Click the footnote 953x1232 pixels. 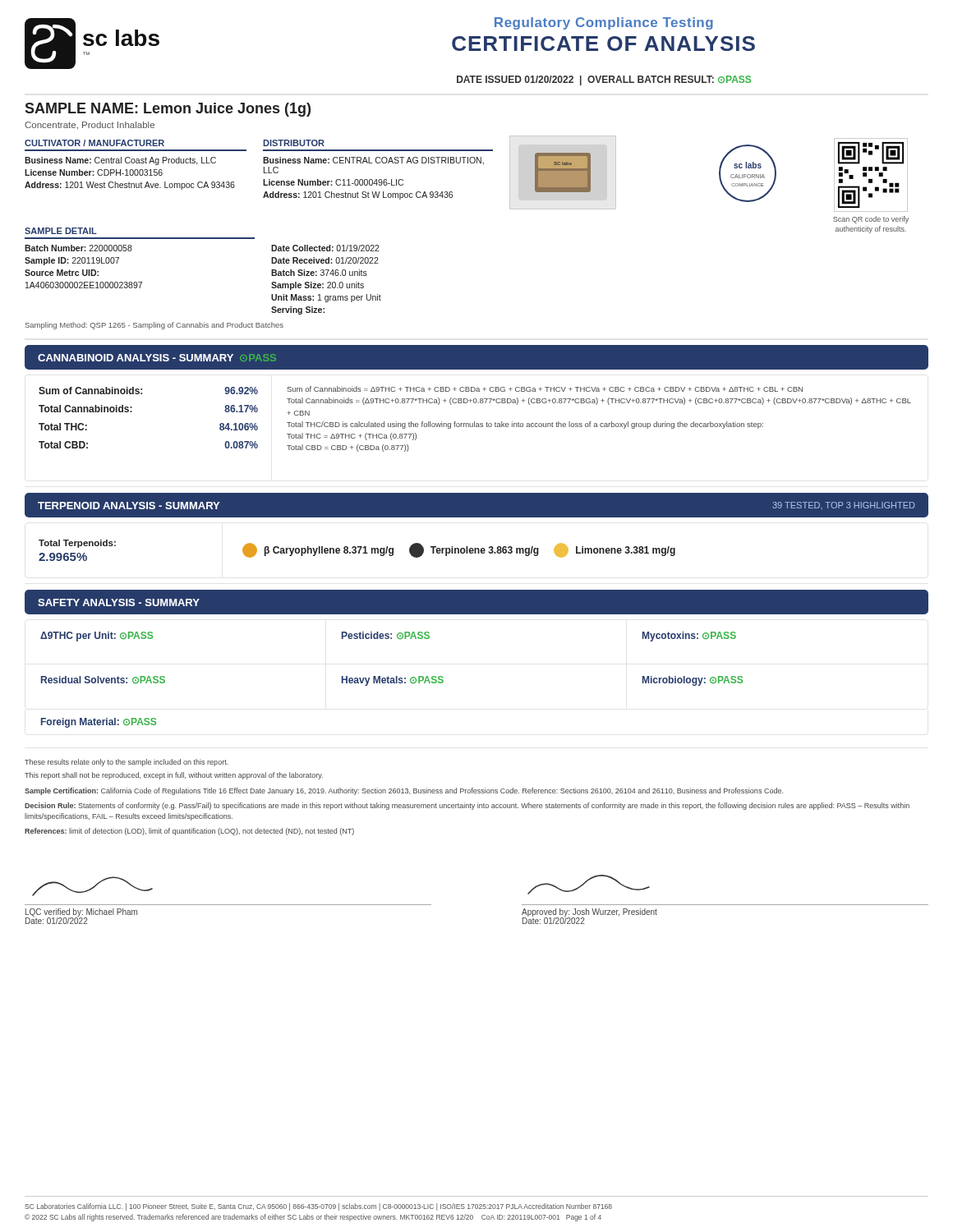(x=476, y=797)
